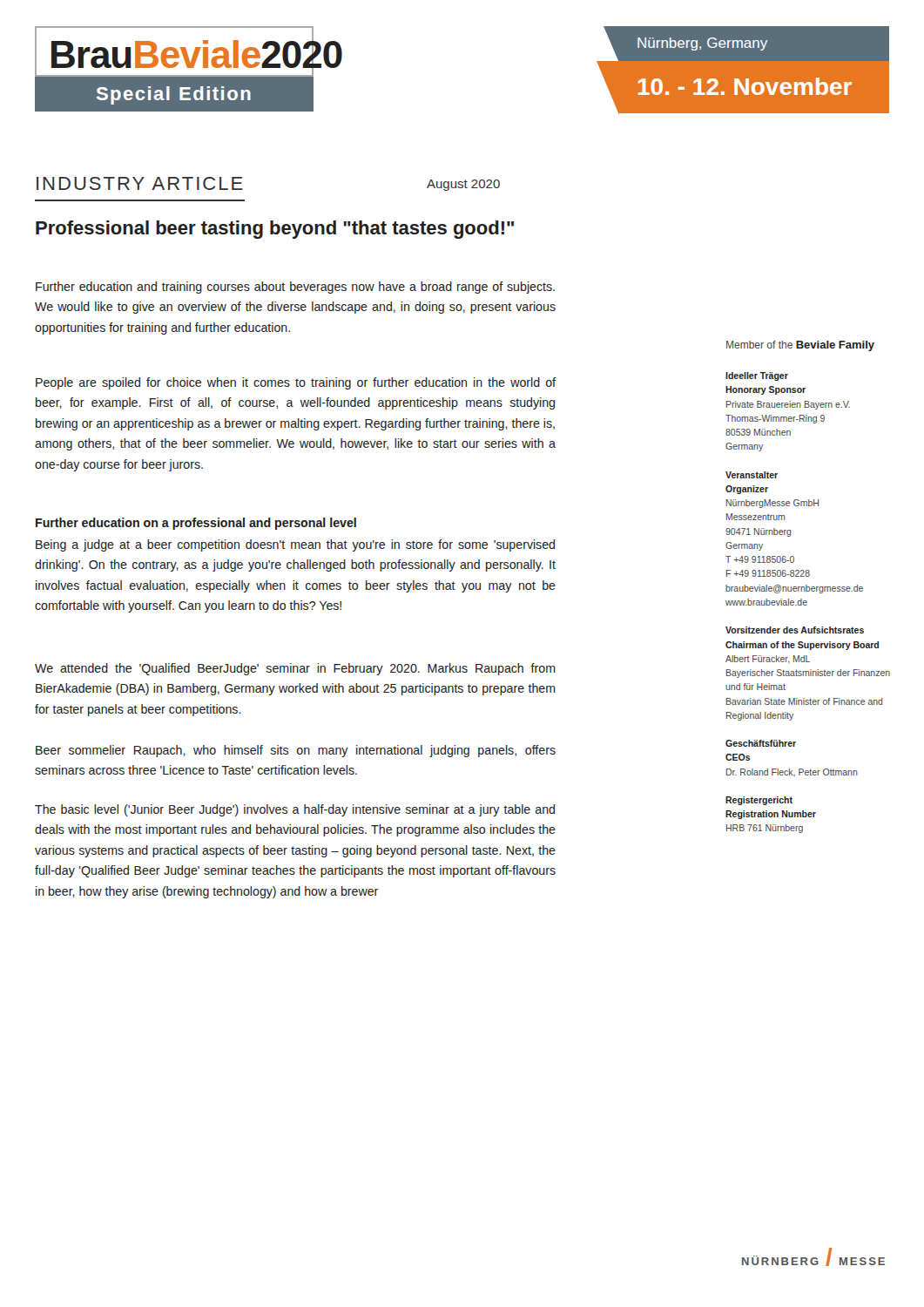Select the text block with the text "Veranstalter Organizer NürnbergMesse GmbH Messezentrum 90471 Nürnberg"
The width and height of the screenshot is (924, 1307).
[x=752, y=475]
